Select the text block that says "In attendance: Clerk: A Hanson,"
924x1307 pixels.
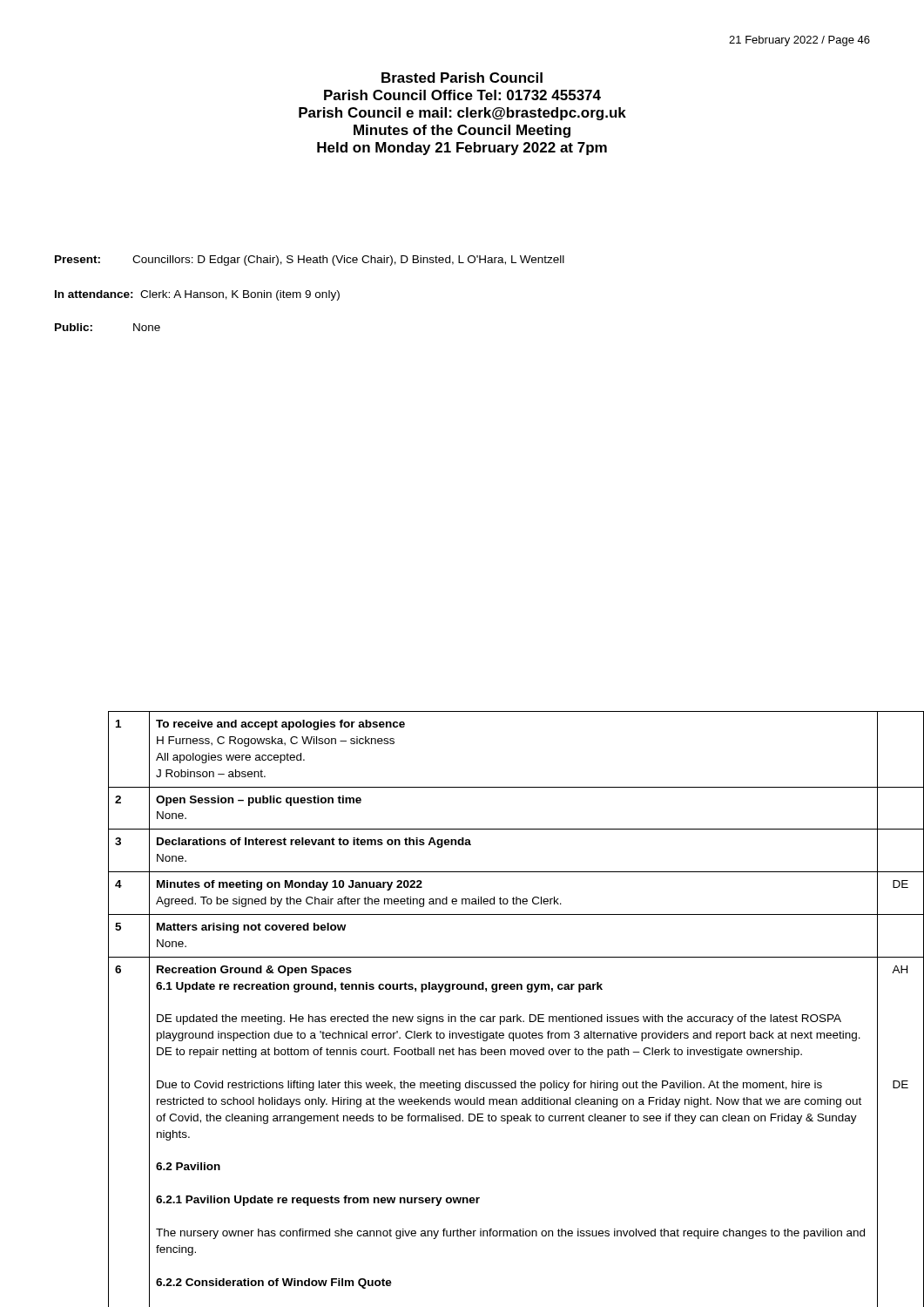197,294
